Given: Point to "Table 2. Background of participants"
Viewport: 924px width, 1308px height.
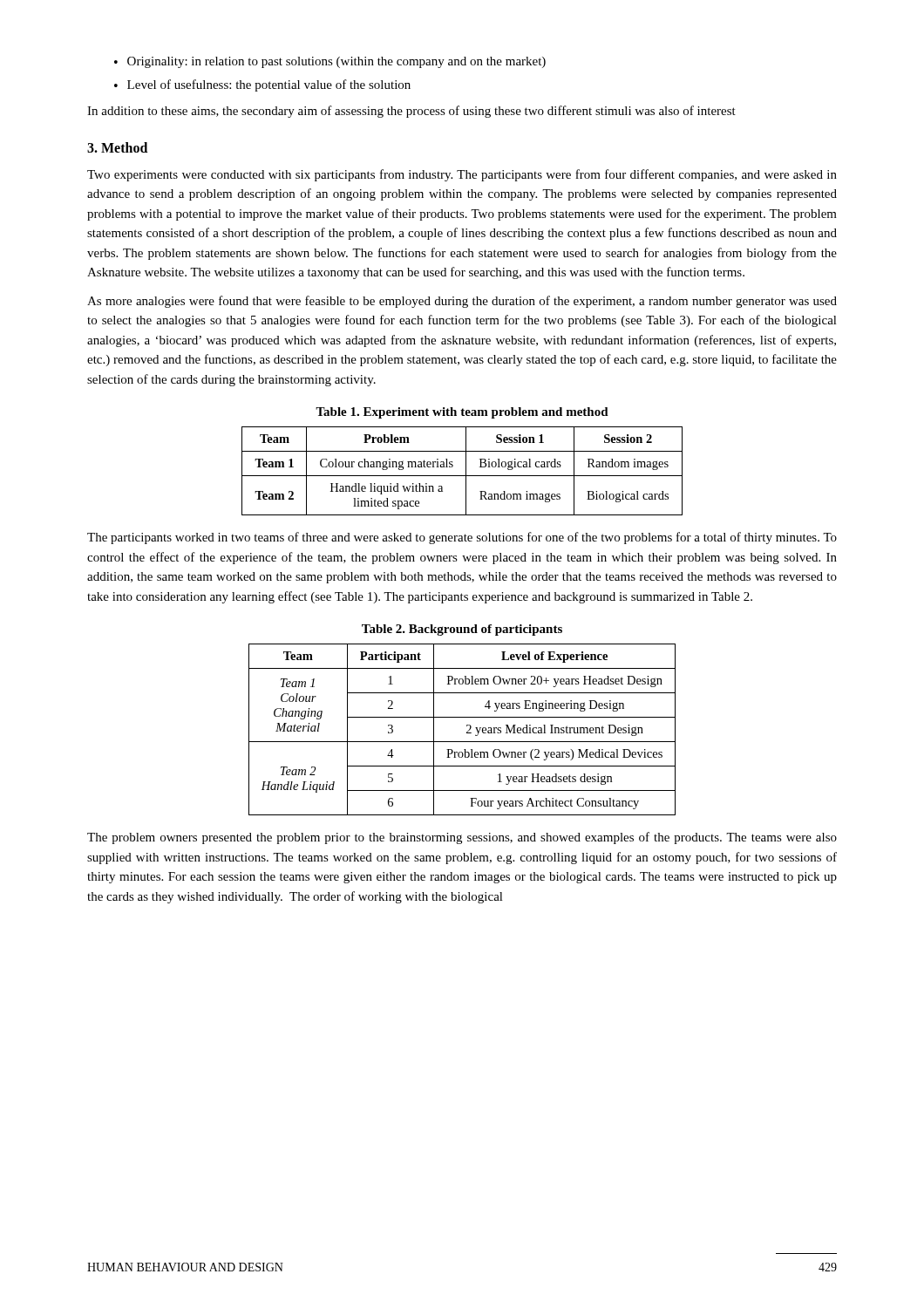Looking at the screenshot, I should click(x=462, y=629).
